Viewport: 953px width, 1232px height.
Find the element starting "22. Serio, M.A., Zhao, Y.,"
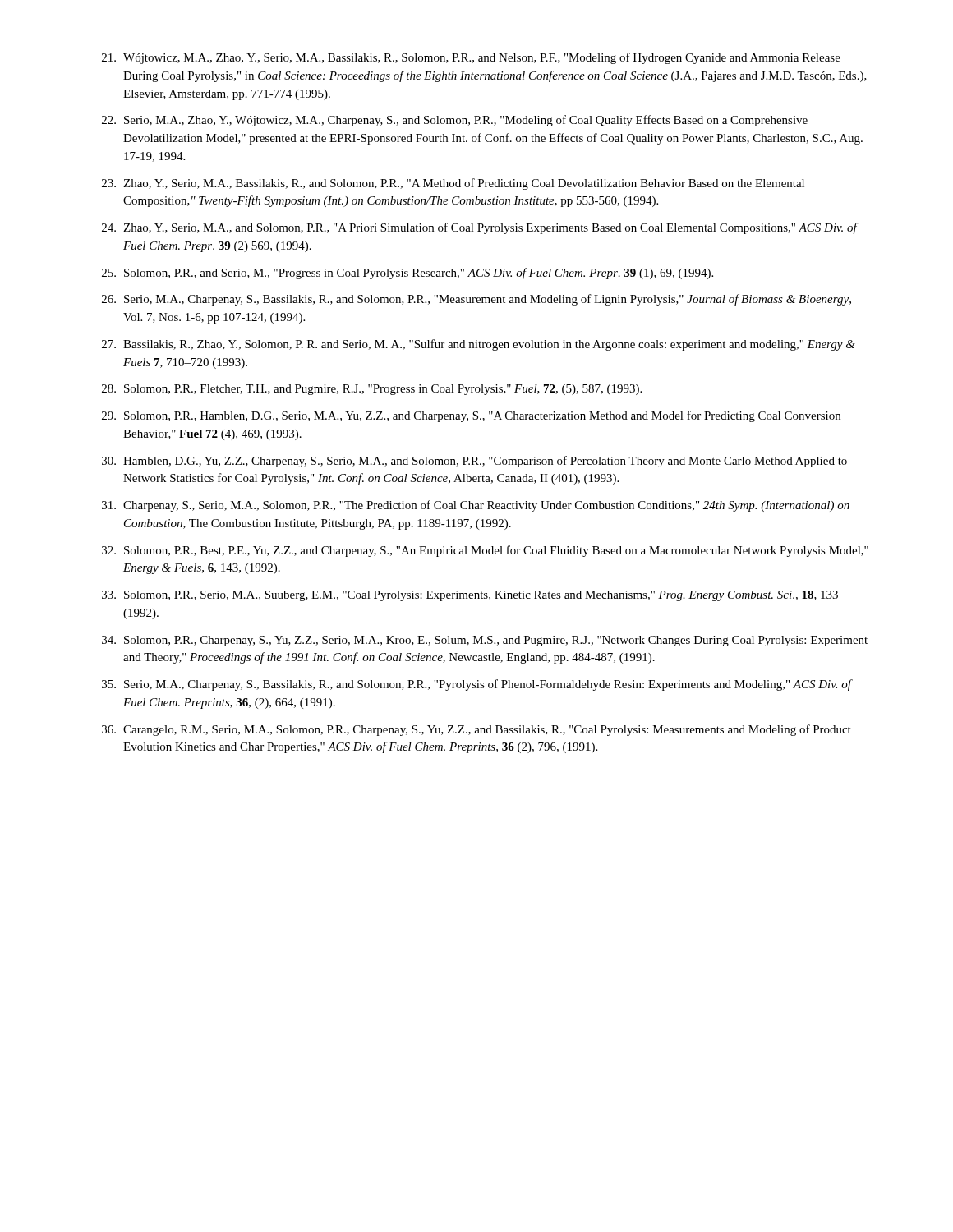tap(476, 139)
